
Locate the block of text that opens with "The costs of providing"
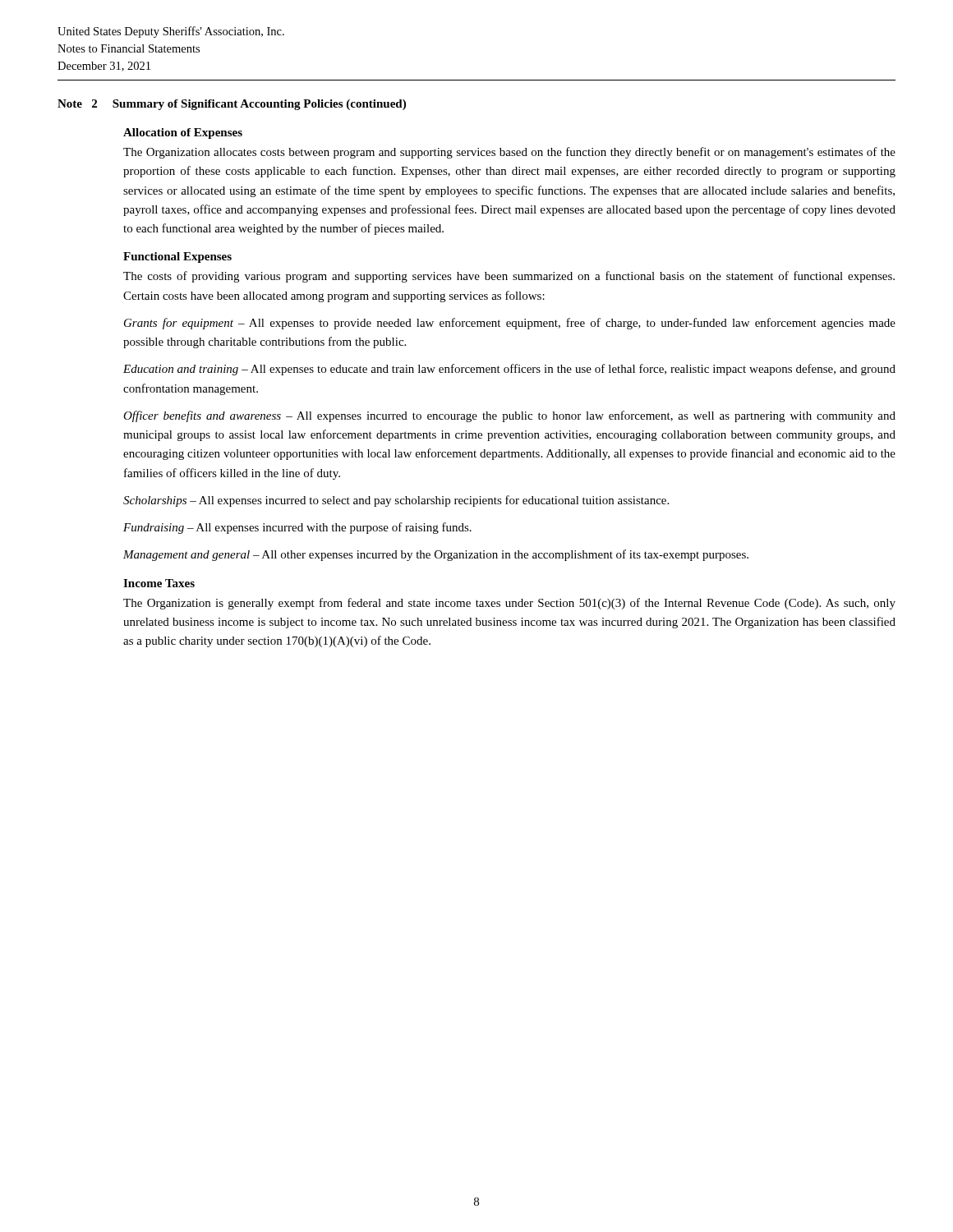(x=509, y=286)
